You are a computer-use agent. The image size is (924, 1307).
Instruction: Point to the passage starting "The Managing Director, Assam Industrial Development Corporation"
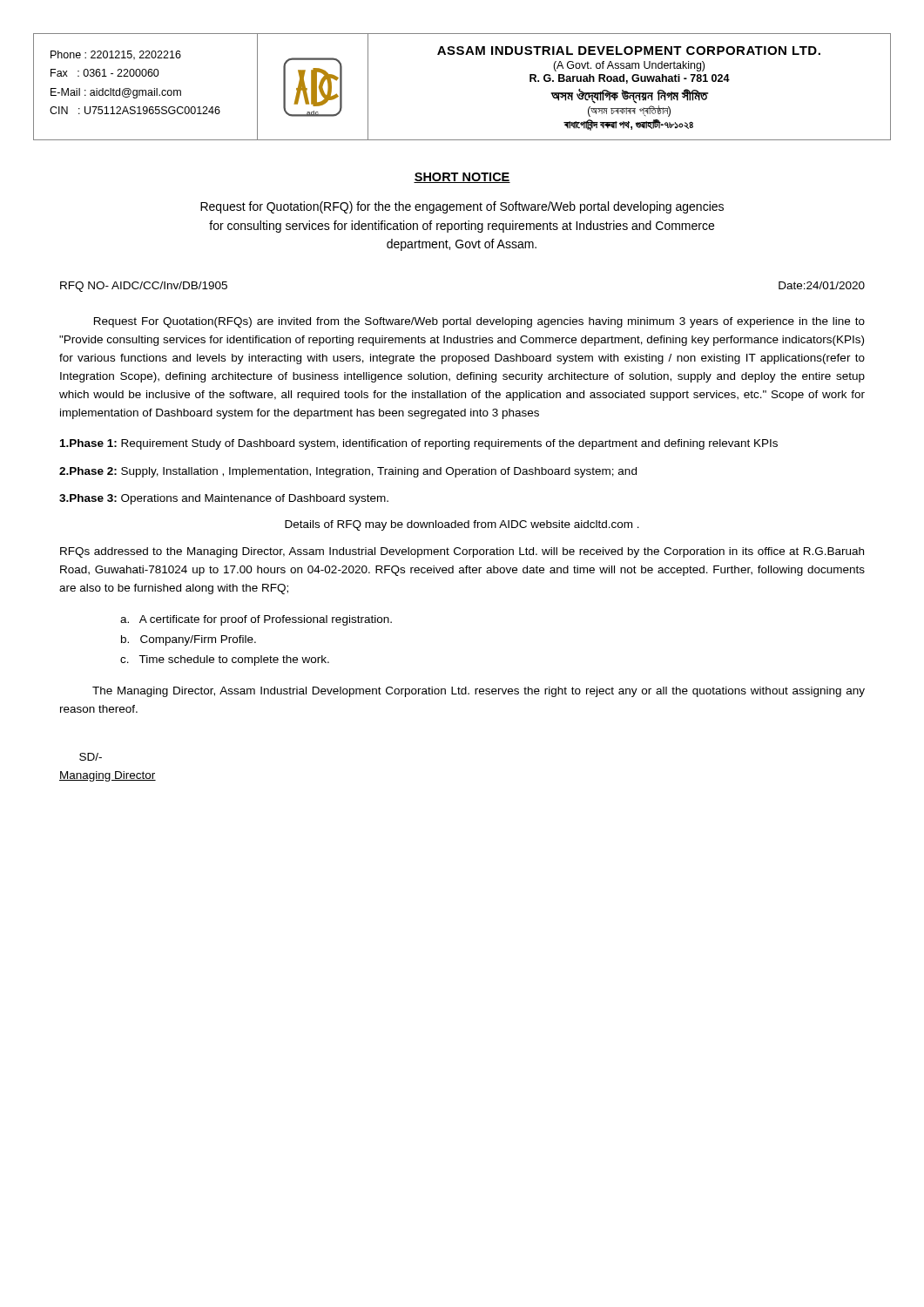tap(462, 700)
